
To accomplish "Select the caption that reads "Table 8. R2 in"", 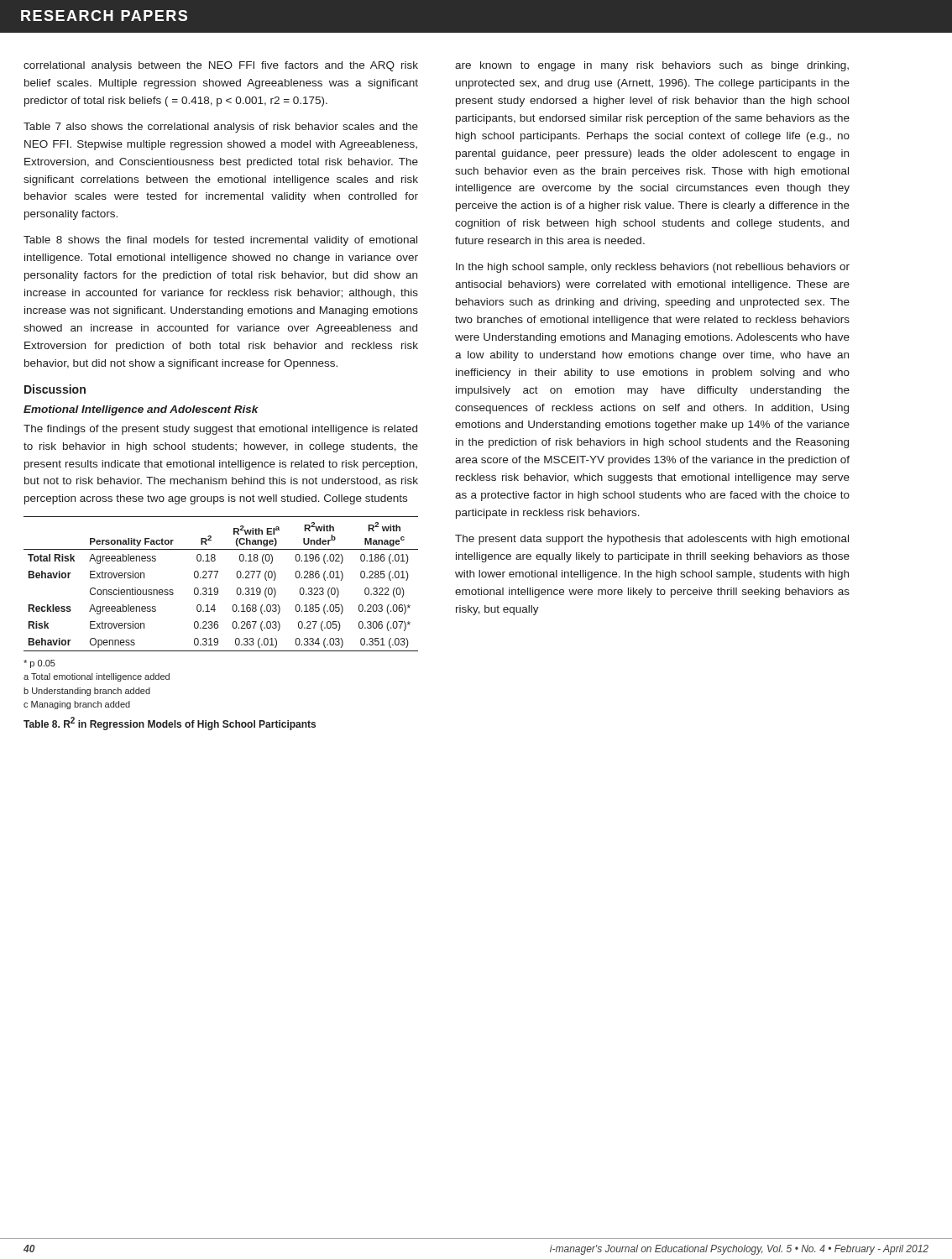I will (x=170, y=723).
